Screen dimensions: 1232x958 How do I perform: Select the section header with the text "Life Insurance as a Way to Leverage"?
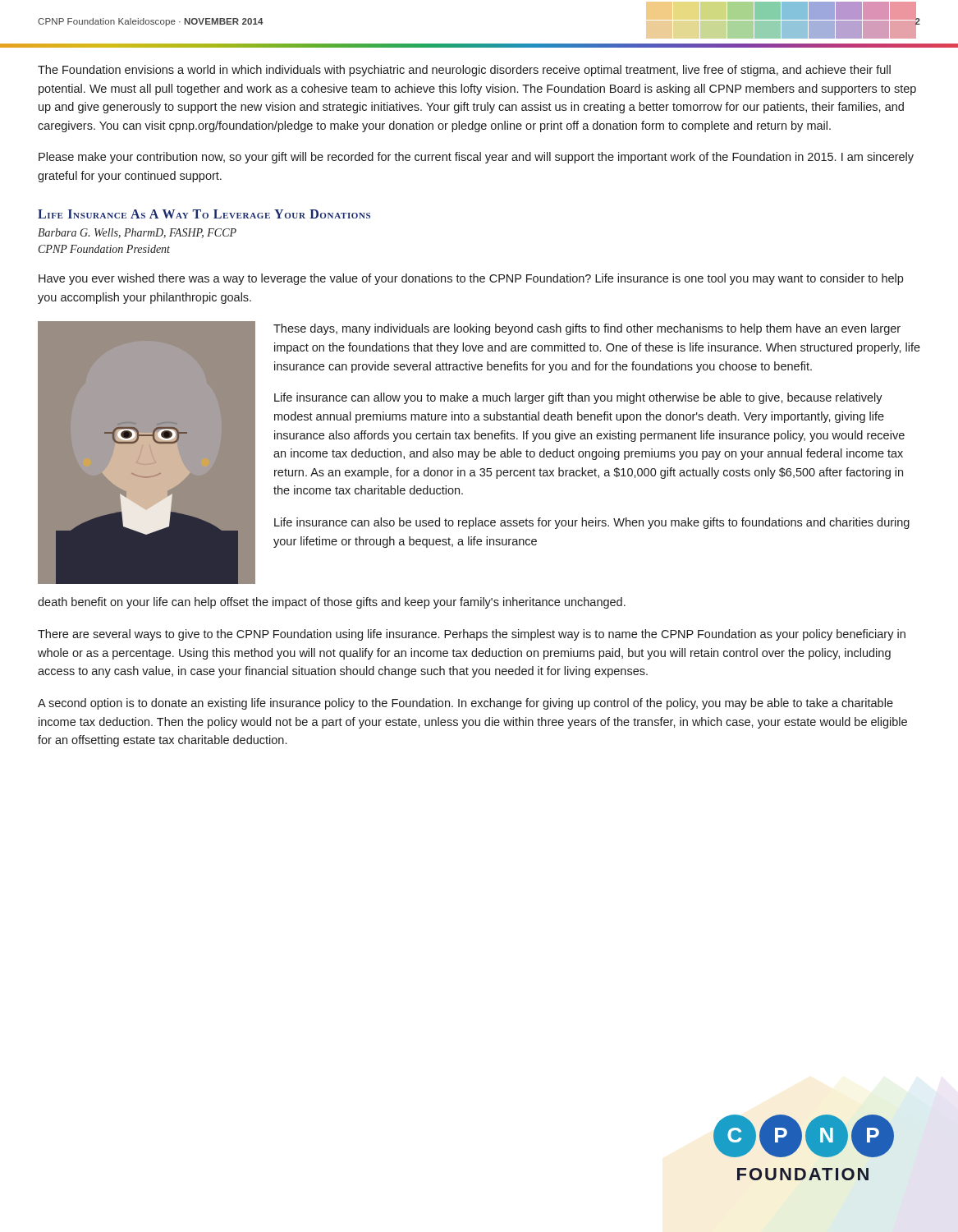pos(205,214)
